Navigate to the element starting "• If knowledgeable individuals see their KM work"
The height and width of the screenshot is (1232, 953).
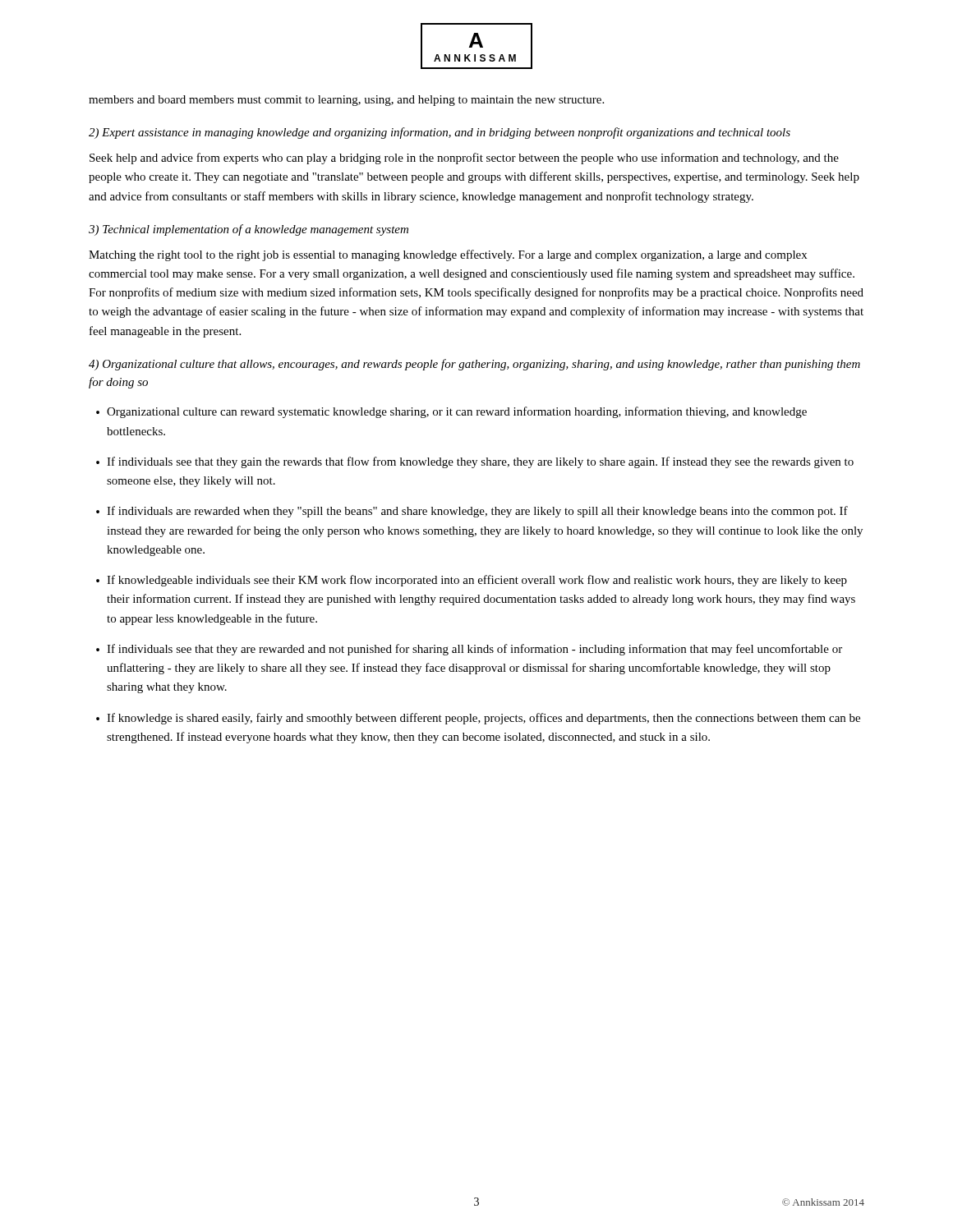coord(476,599)
